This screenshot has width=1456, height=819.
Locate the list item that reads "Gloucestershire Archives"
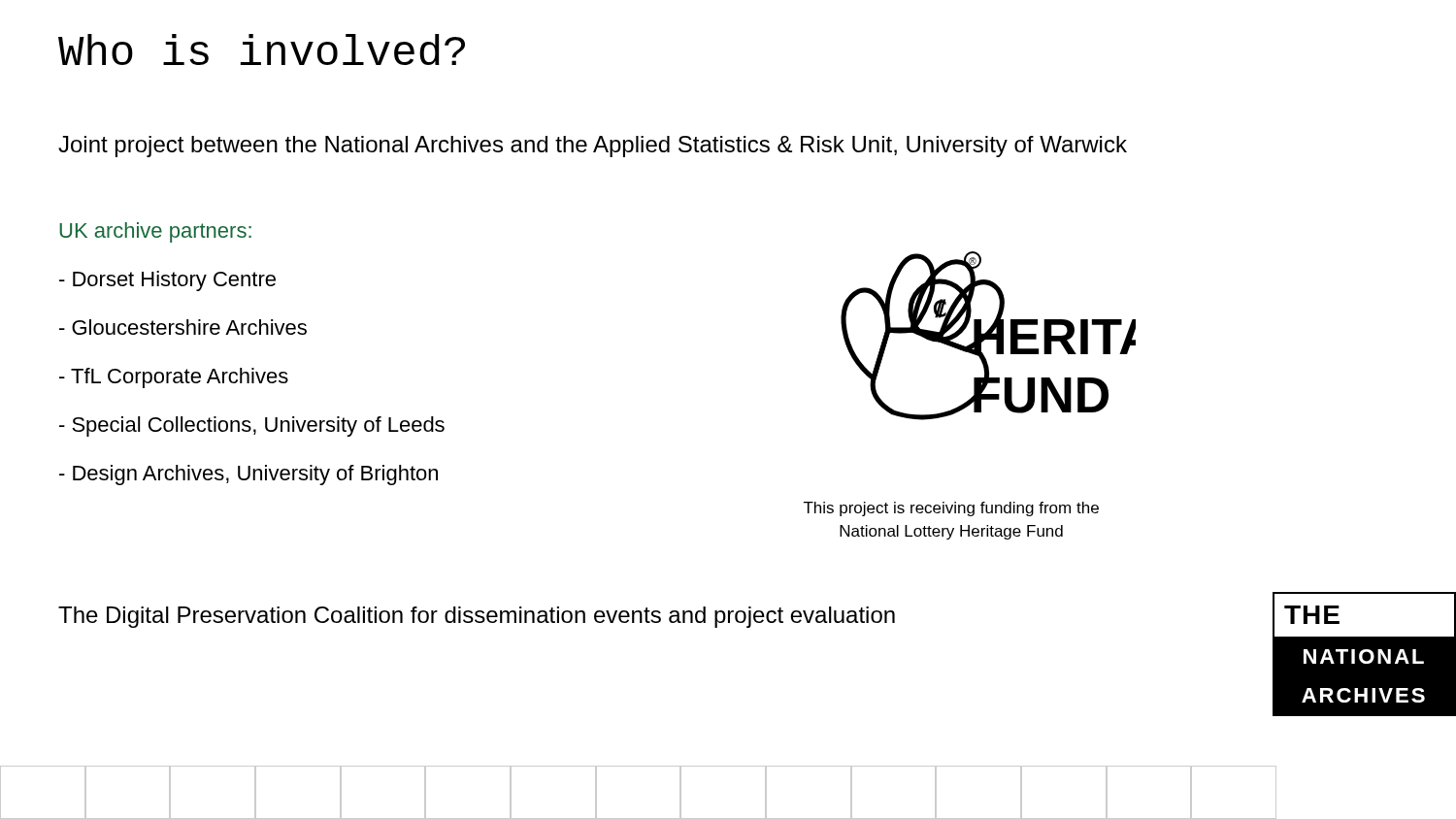click(183, 328)
